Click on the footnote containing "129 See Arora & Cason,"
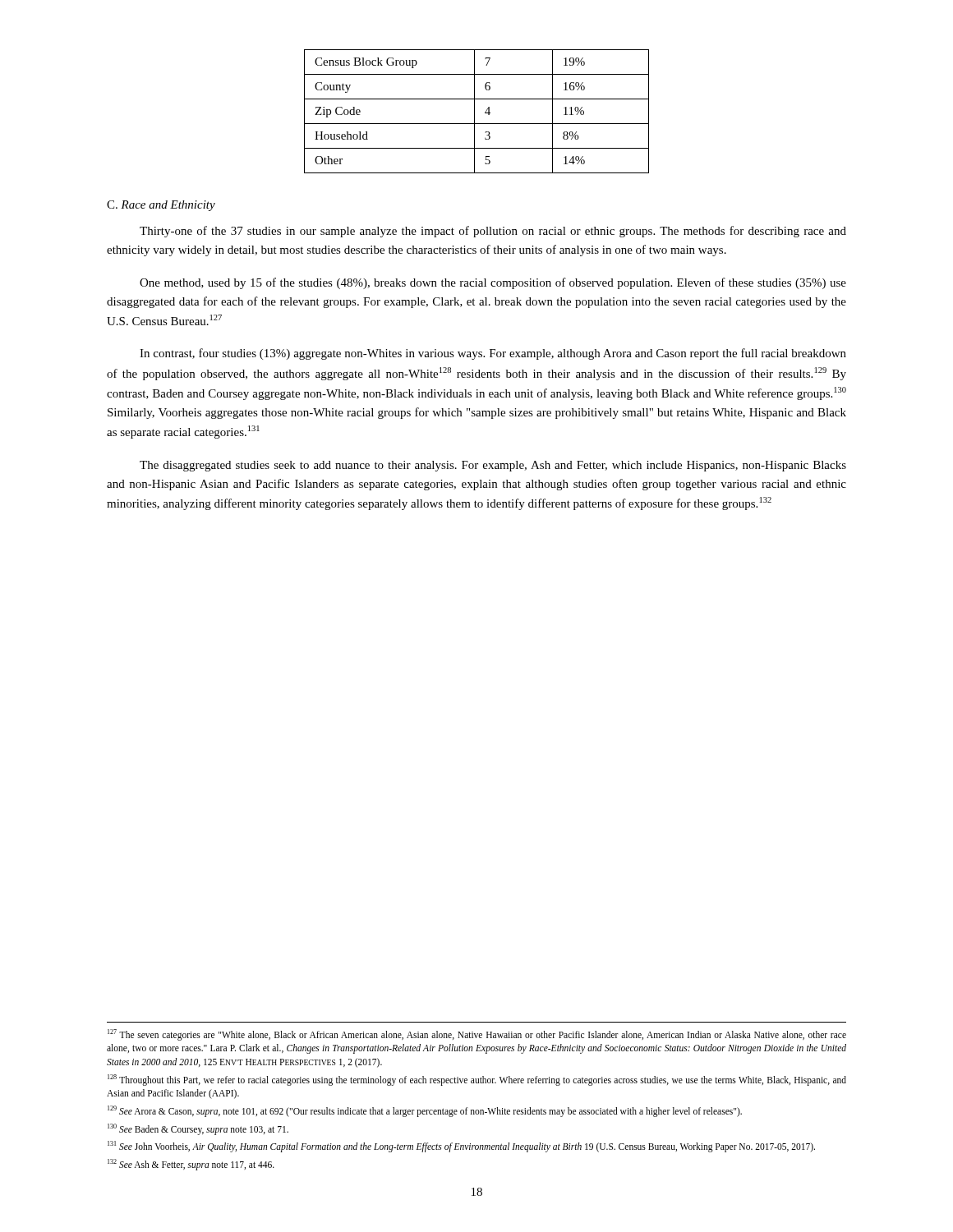The width and height of the screenshot is (953, 1232). click(x=425, y=1110)
